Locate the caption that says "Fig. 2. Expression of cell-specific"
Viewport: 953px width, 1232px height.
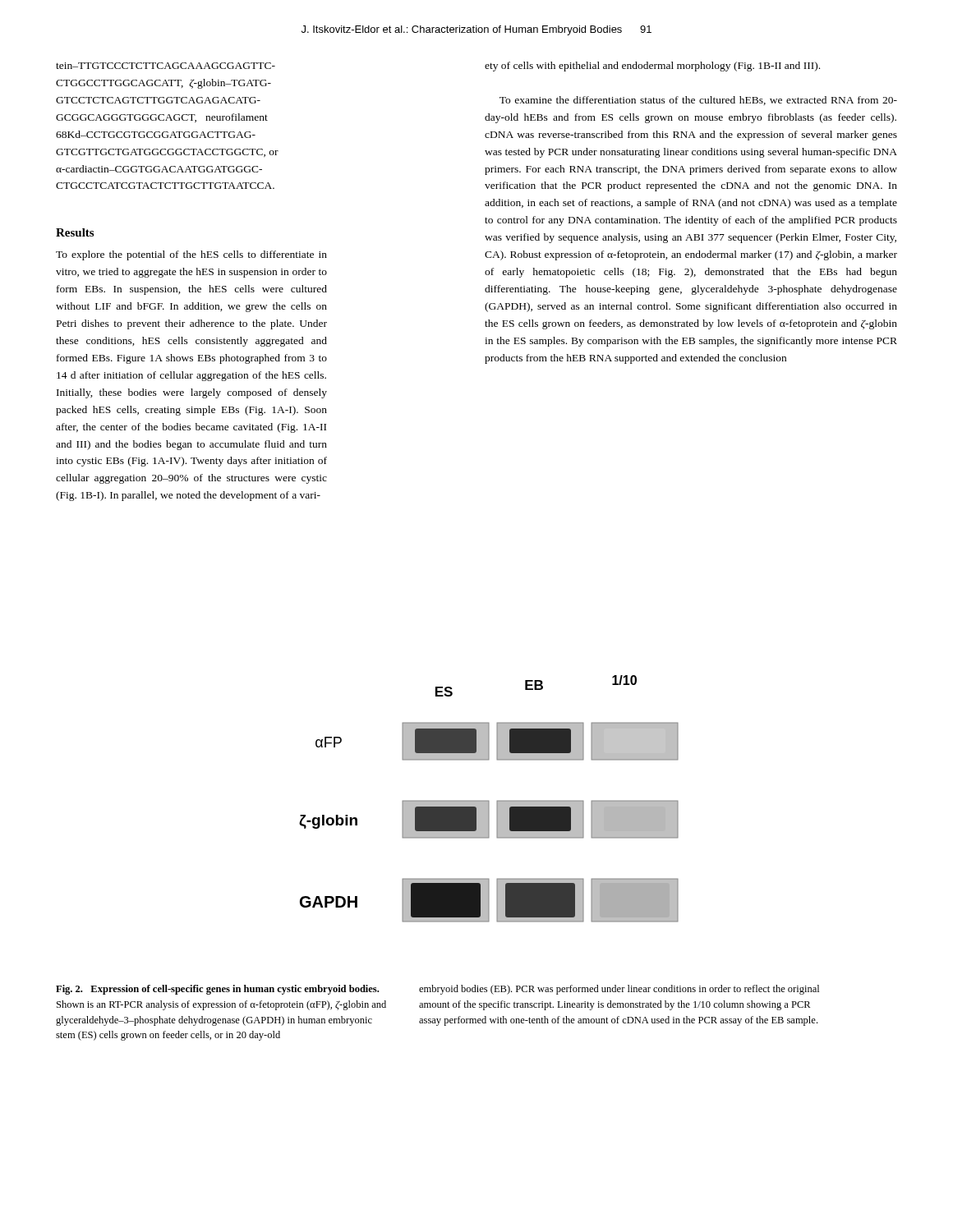(221, 1012)
